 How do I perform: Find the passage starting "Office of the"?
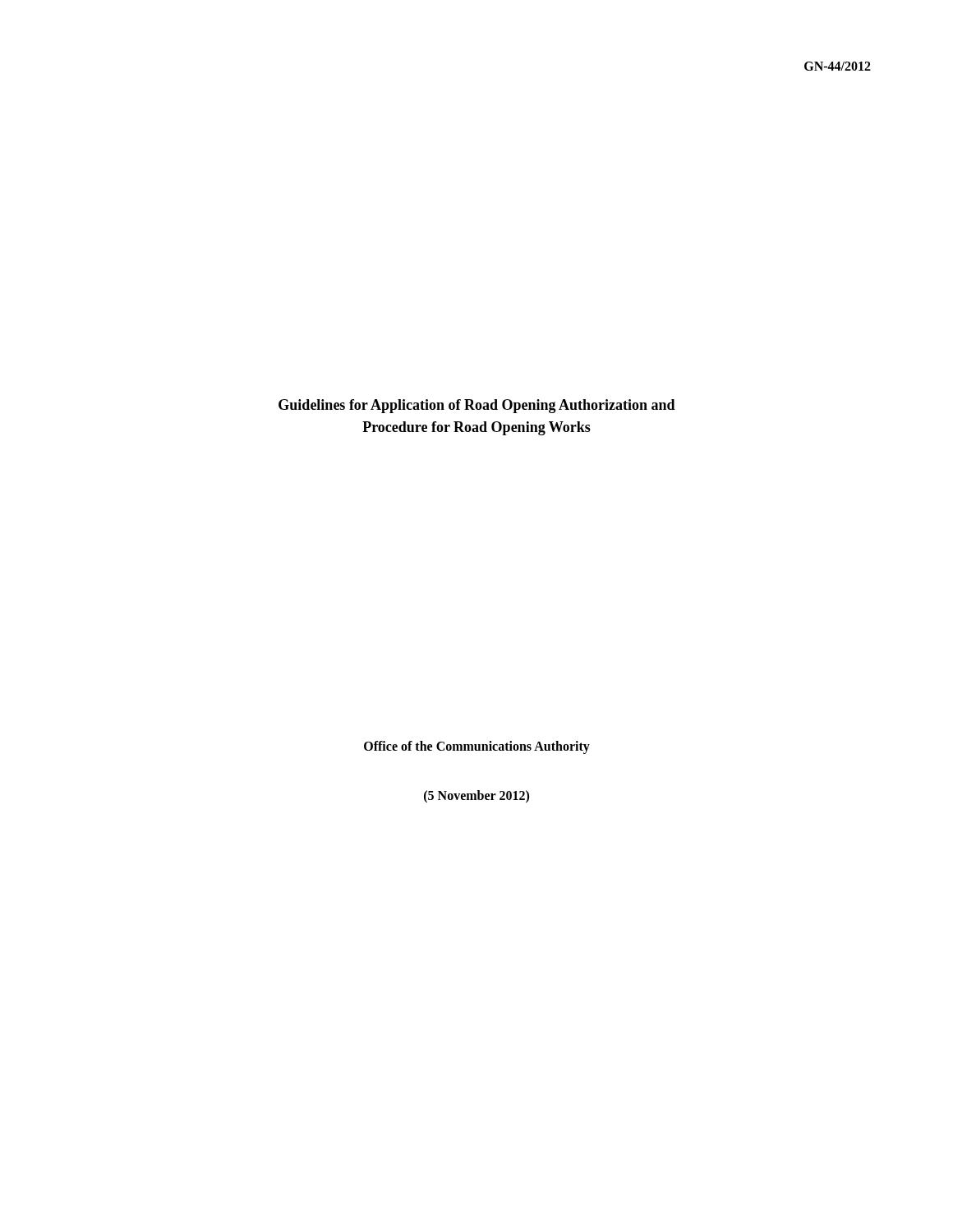[x=476, y=746]
